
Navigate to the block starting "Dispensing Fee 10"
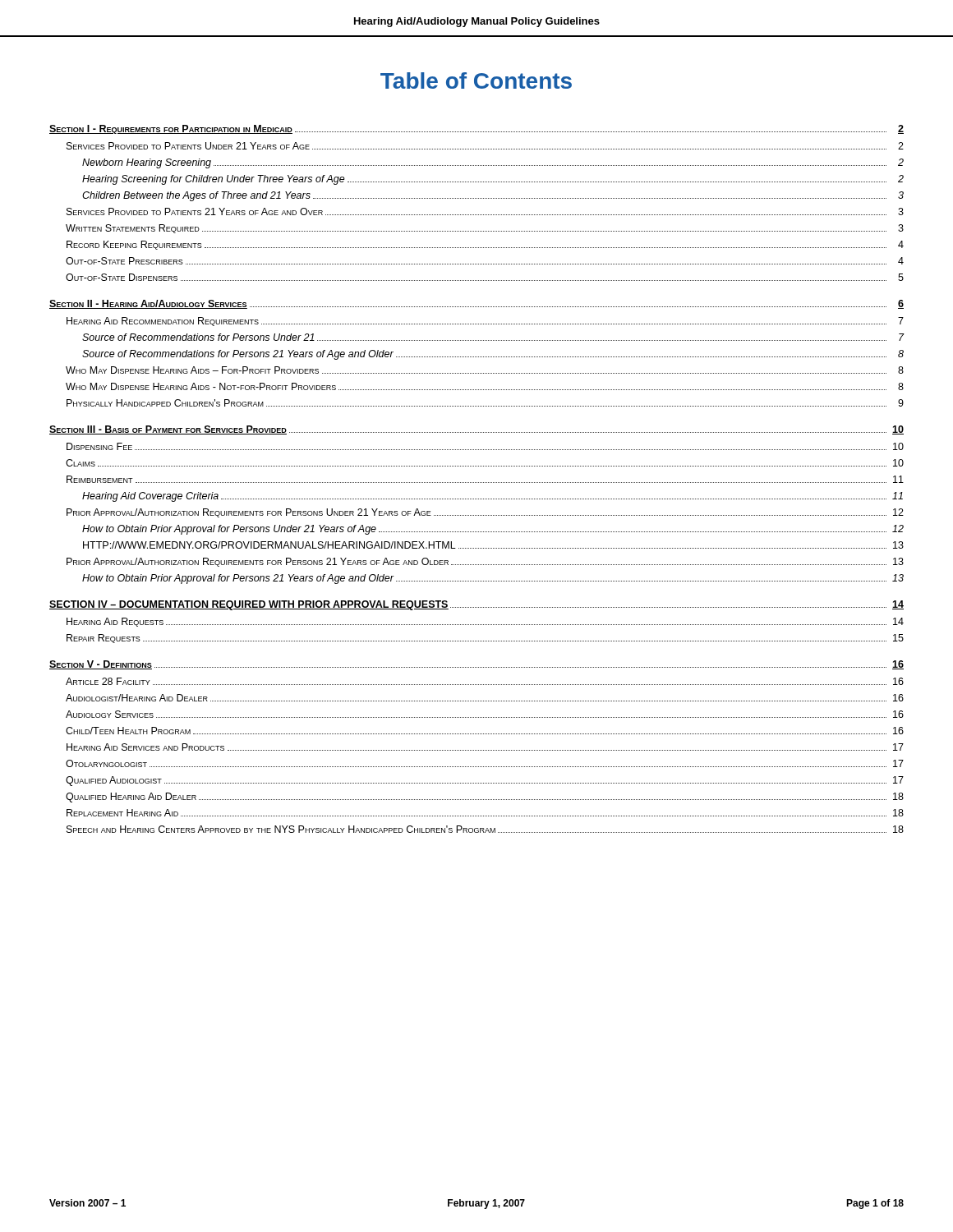coord(485,447)
